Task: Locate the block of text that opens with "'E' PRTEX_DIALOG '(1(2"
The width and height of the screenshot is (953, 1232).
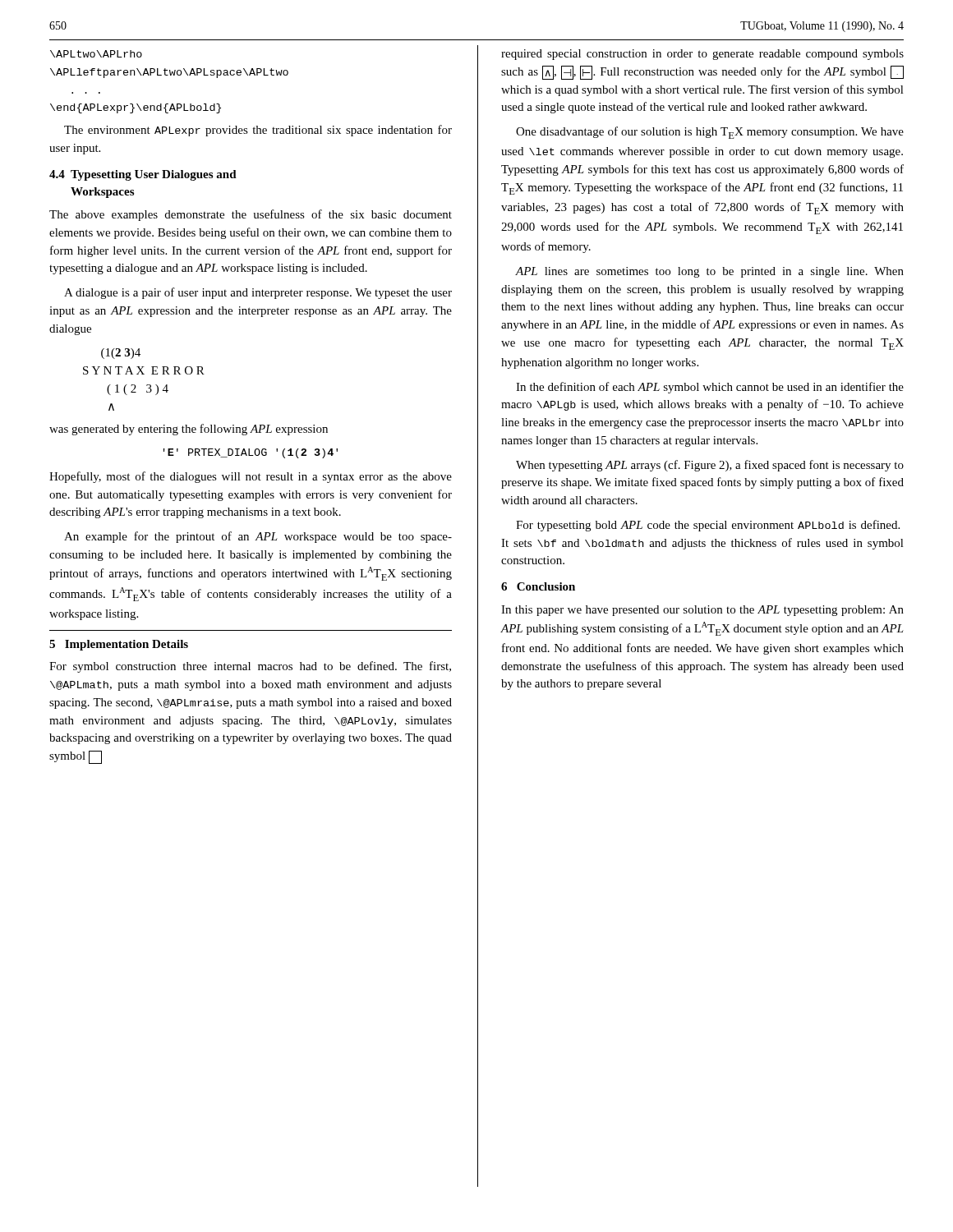Action: [x=251, y=453]
